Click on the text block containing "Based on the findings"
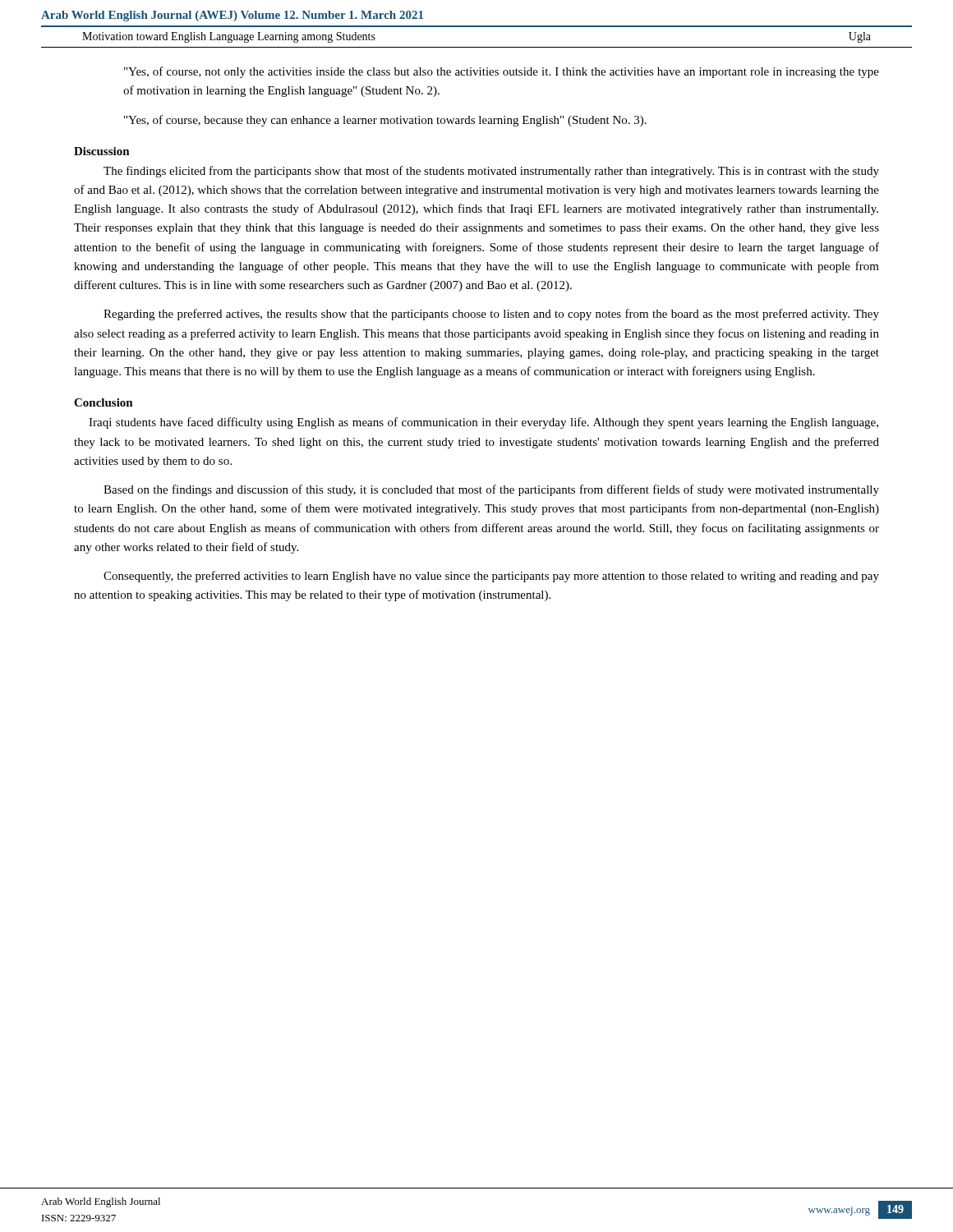Viewport: 953px width, 1232px height. click(x=476, y=518)
